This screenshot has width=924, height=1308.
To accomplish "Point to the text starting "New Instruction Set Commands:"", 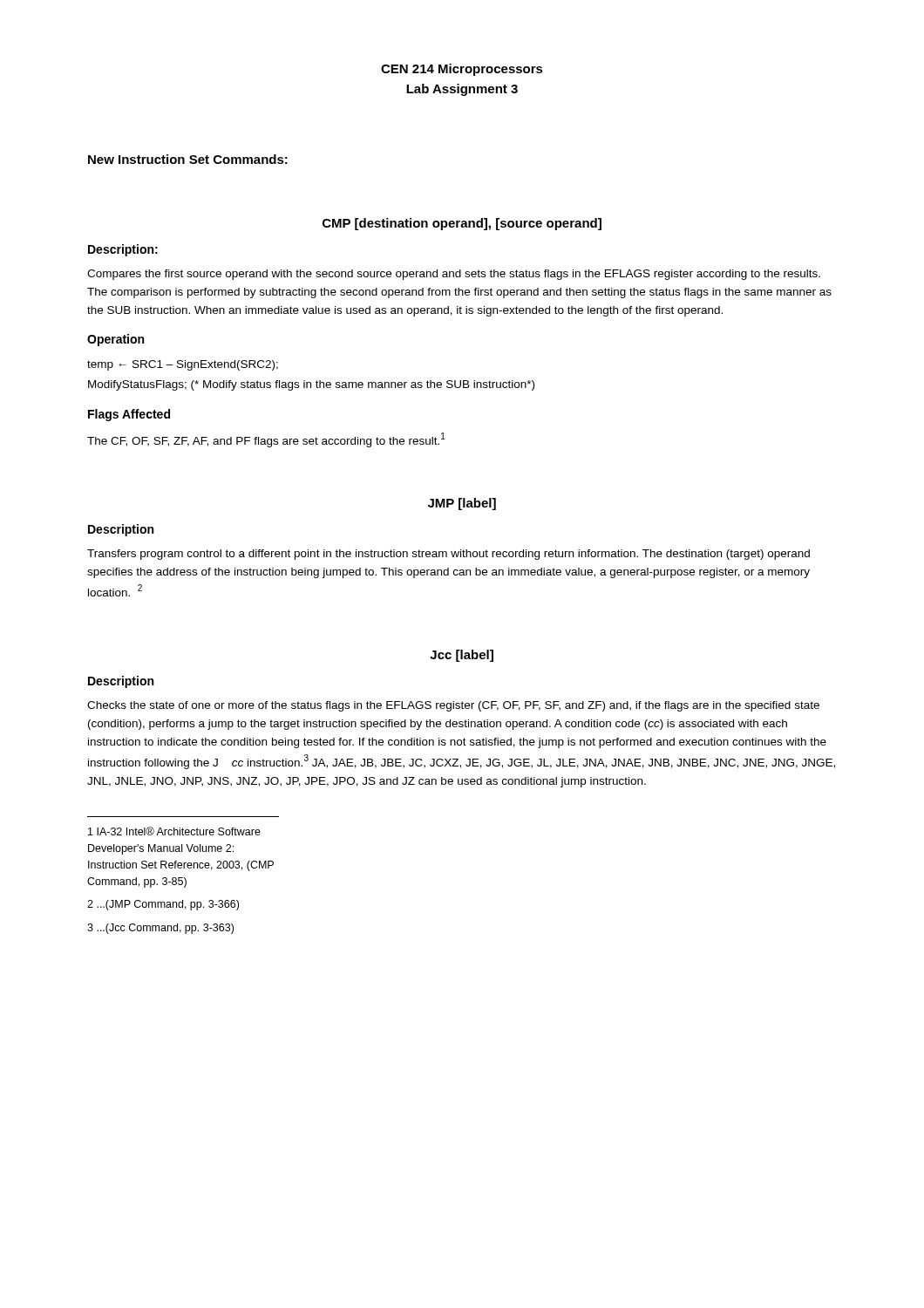I will (188, 159).
